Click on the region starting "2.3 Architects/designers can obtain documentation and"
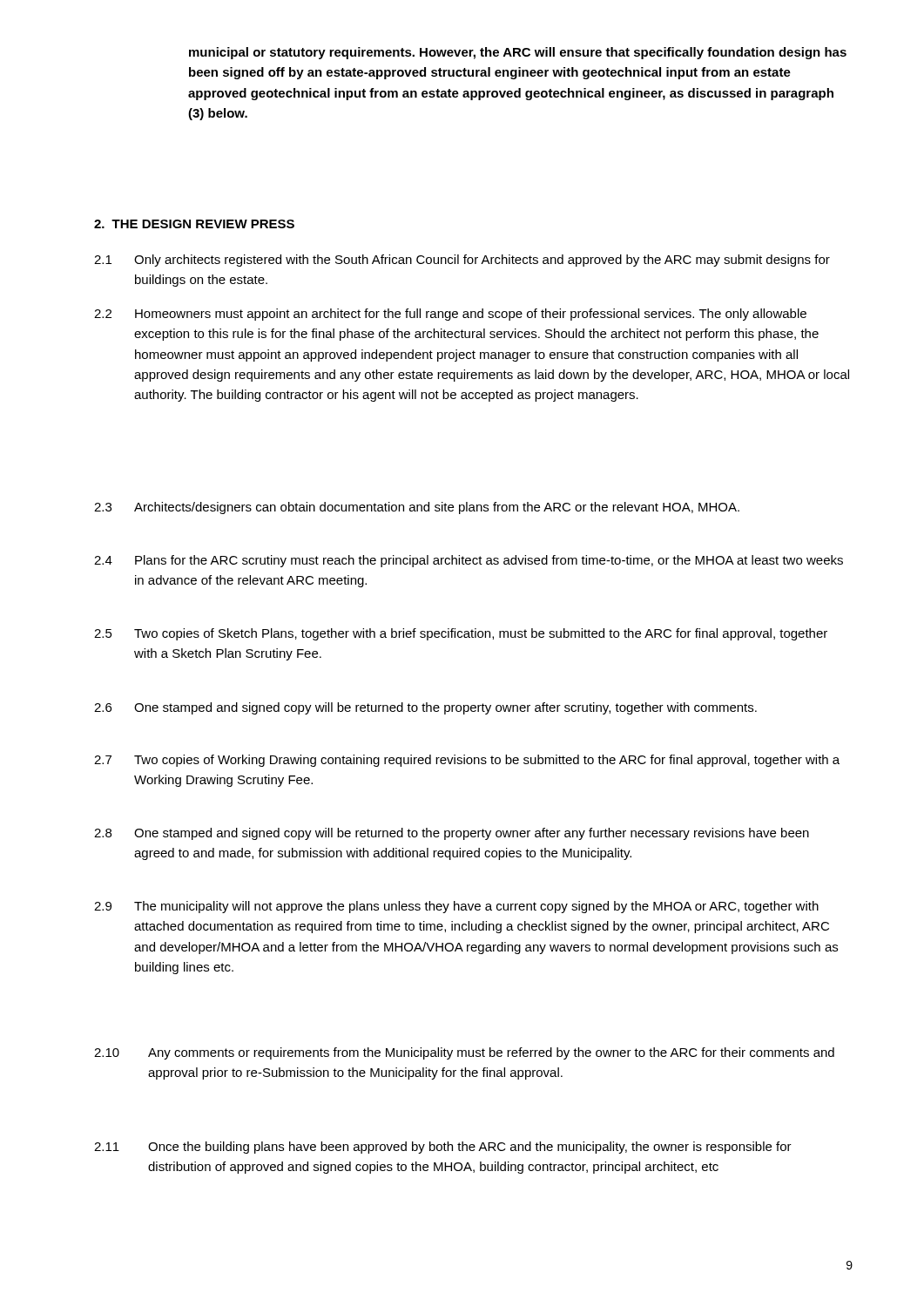 417,507
